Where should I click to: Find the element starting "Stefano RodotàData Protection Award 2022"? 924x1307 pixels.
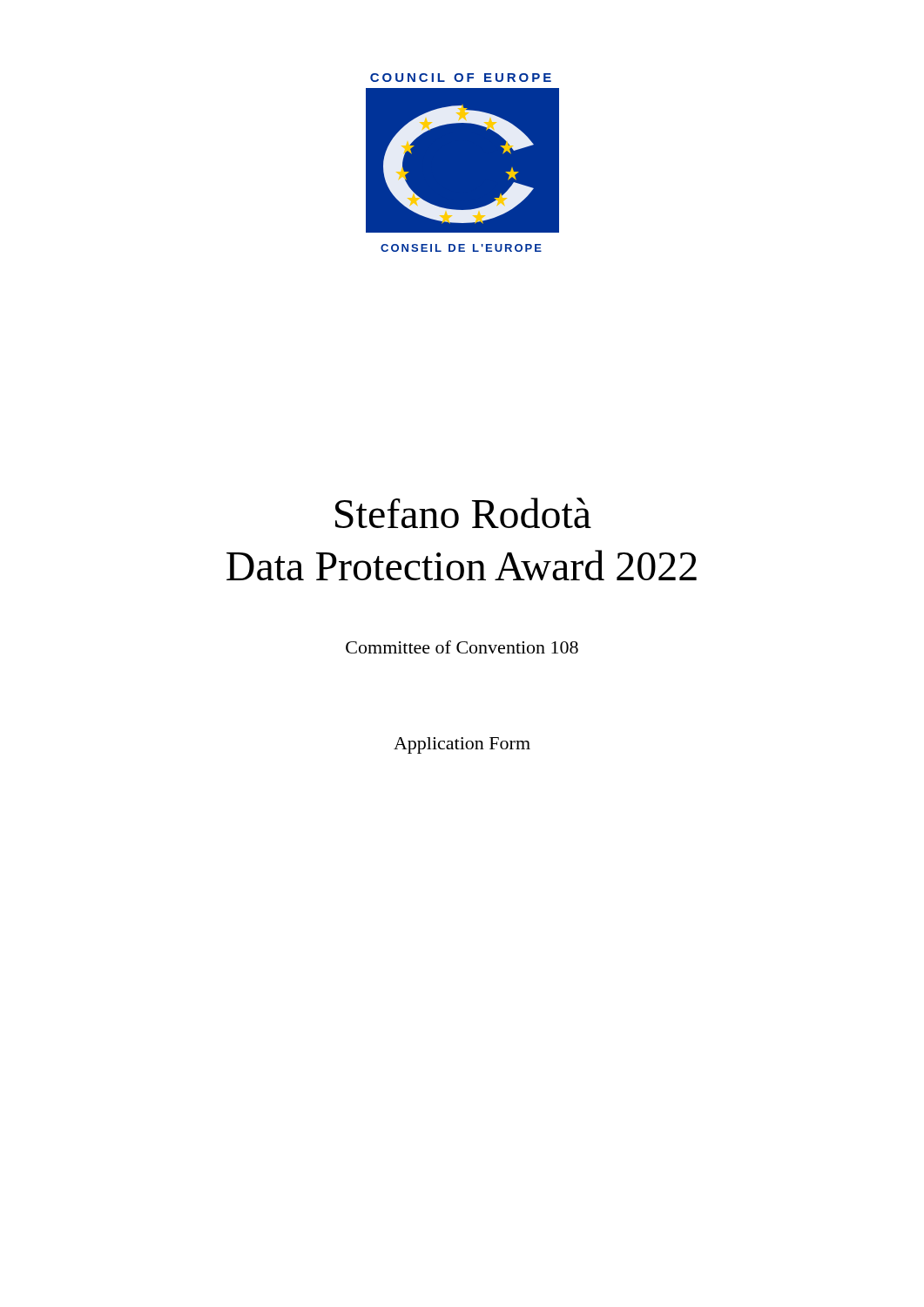(x=462, y=540)
